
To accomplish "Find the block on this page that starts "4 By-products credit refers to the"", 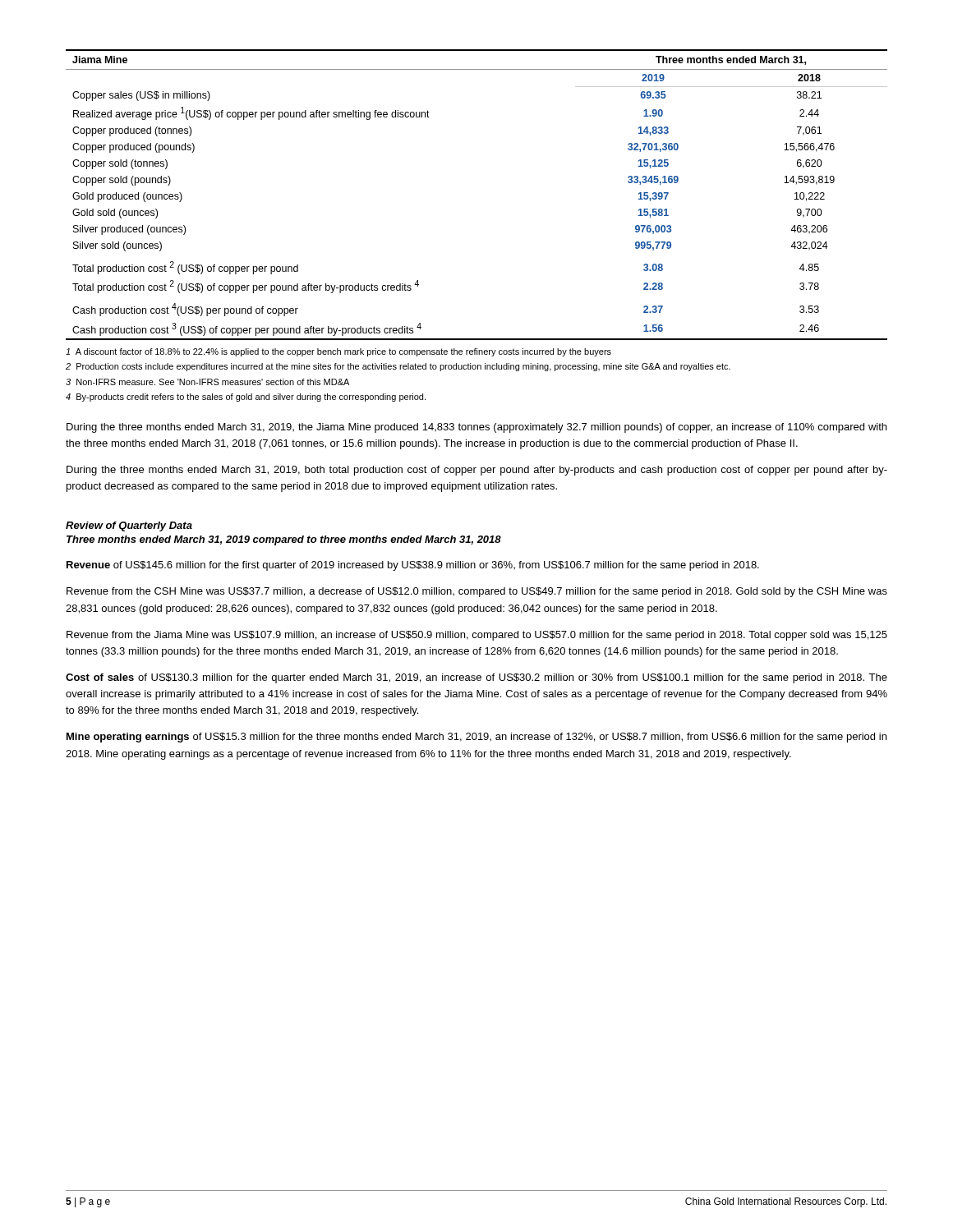I will [x=246, y=397].
